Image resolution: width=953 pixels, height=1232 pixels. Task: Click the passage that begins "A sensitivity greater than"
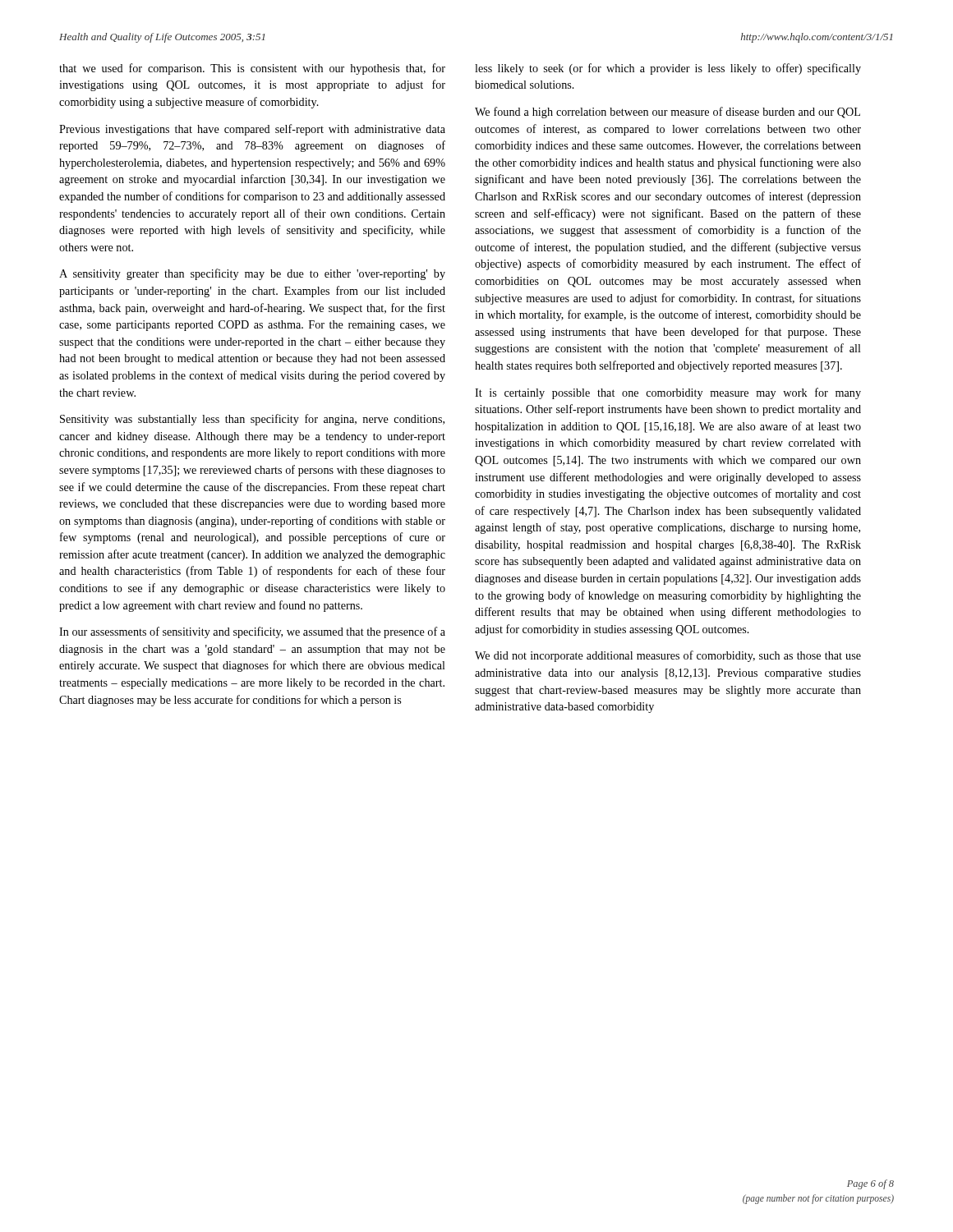[x=252, y=333]
